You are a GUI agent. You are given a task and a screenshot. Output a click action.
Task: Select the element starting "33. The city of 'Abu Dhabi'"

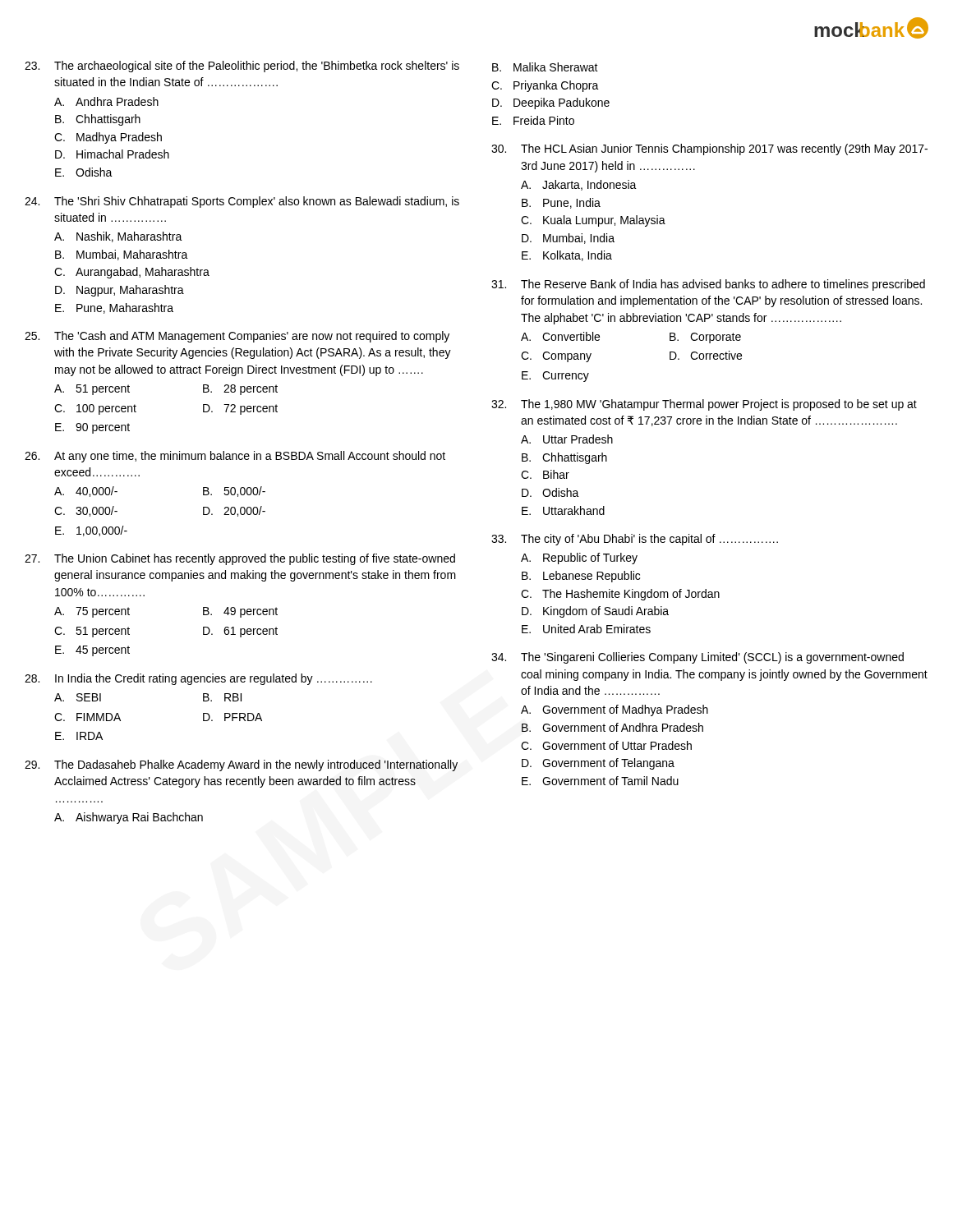pos(710,584)
